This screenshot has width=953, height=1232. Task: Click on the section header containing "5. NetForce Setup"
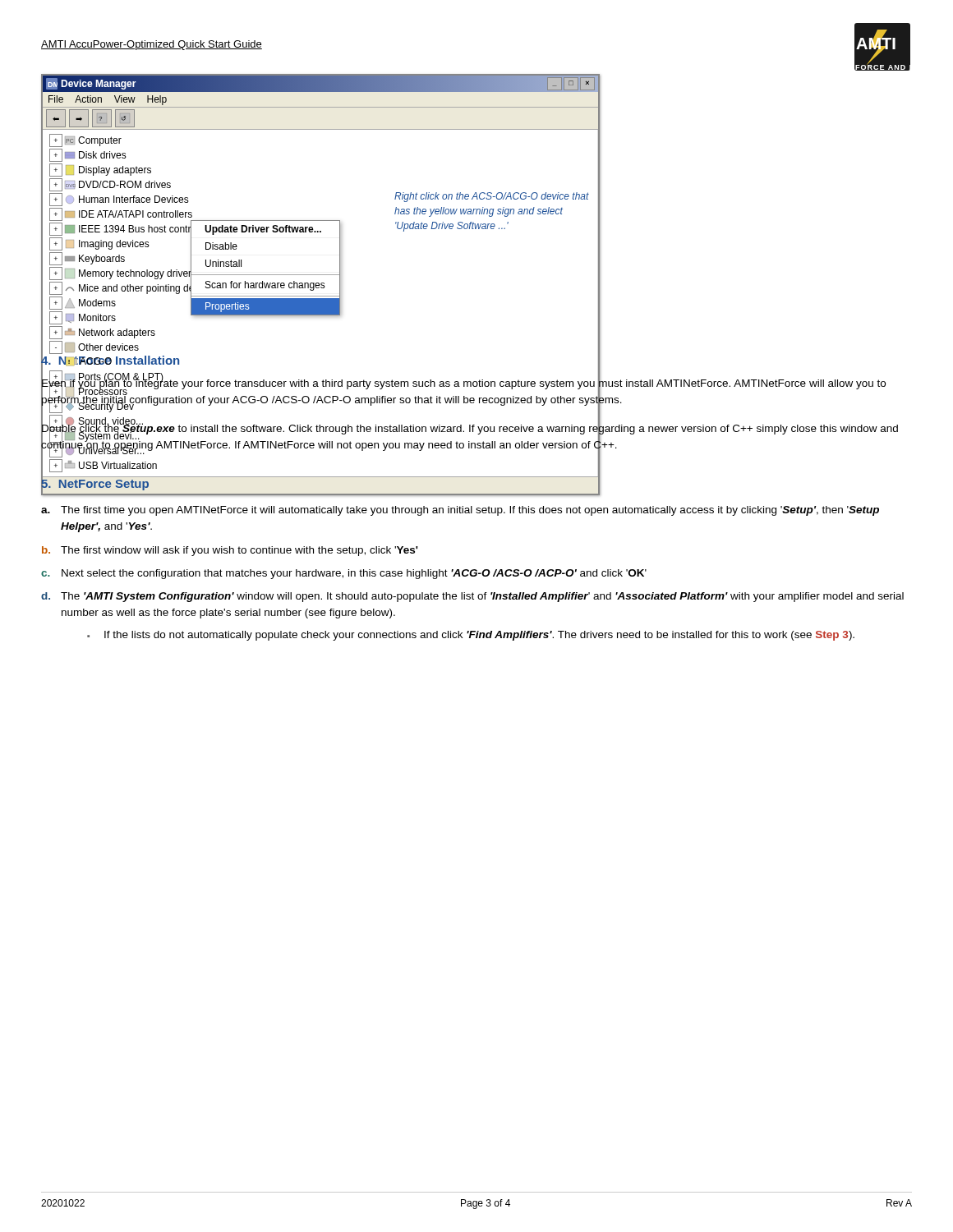(95, 483)
